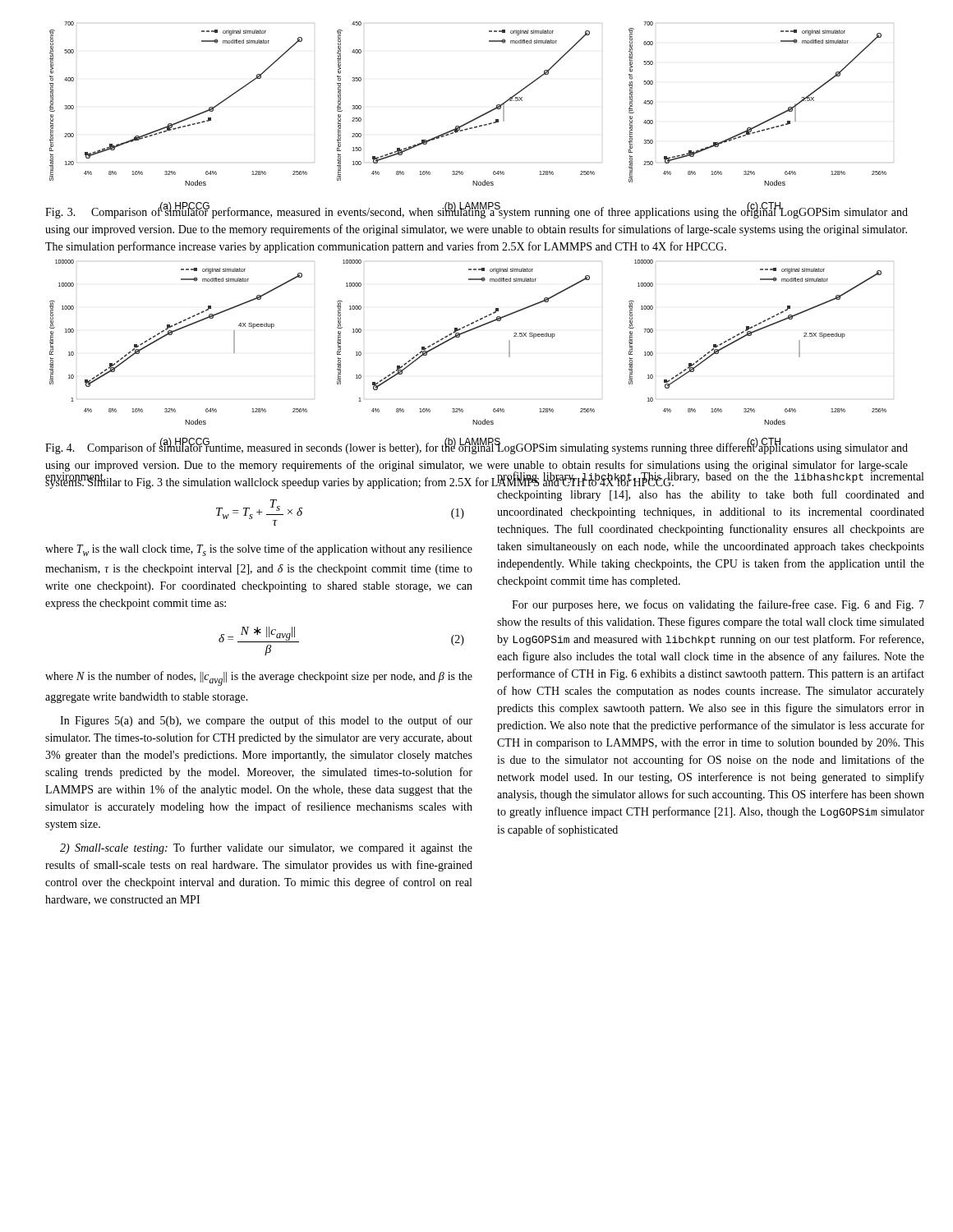The height and width of the screenshot is (1232, 953).
Task: Locate the caption that opens with "Fig. 4. Comparison of simulator"
Action: [x=476, y=465]
